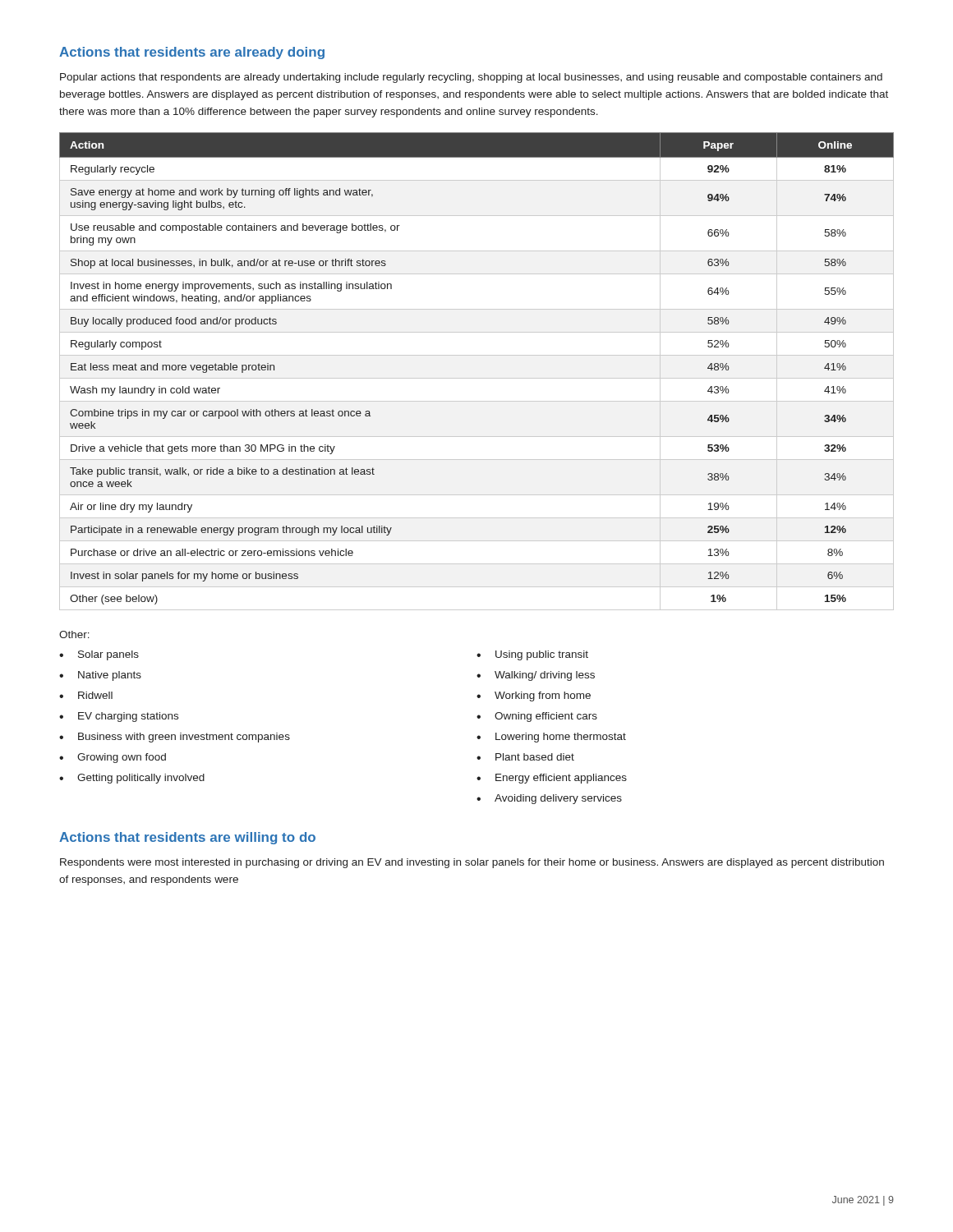
Task: Locate the block of text that opens with "Respondents were most interested"
Action: 472,870
